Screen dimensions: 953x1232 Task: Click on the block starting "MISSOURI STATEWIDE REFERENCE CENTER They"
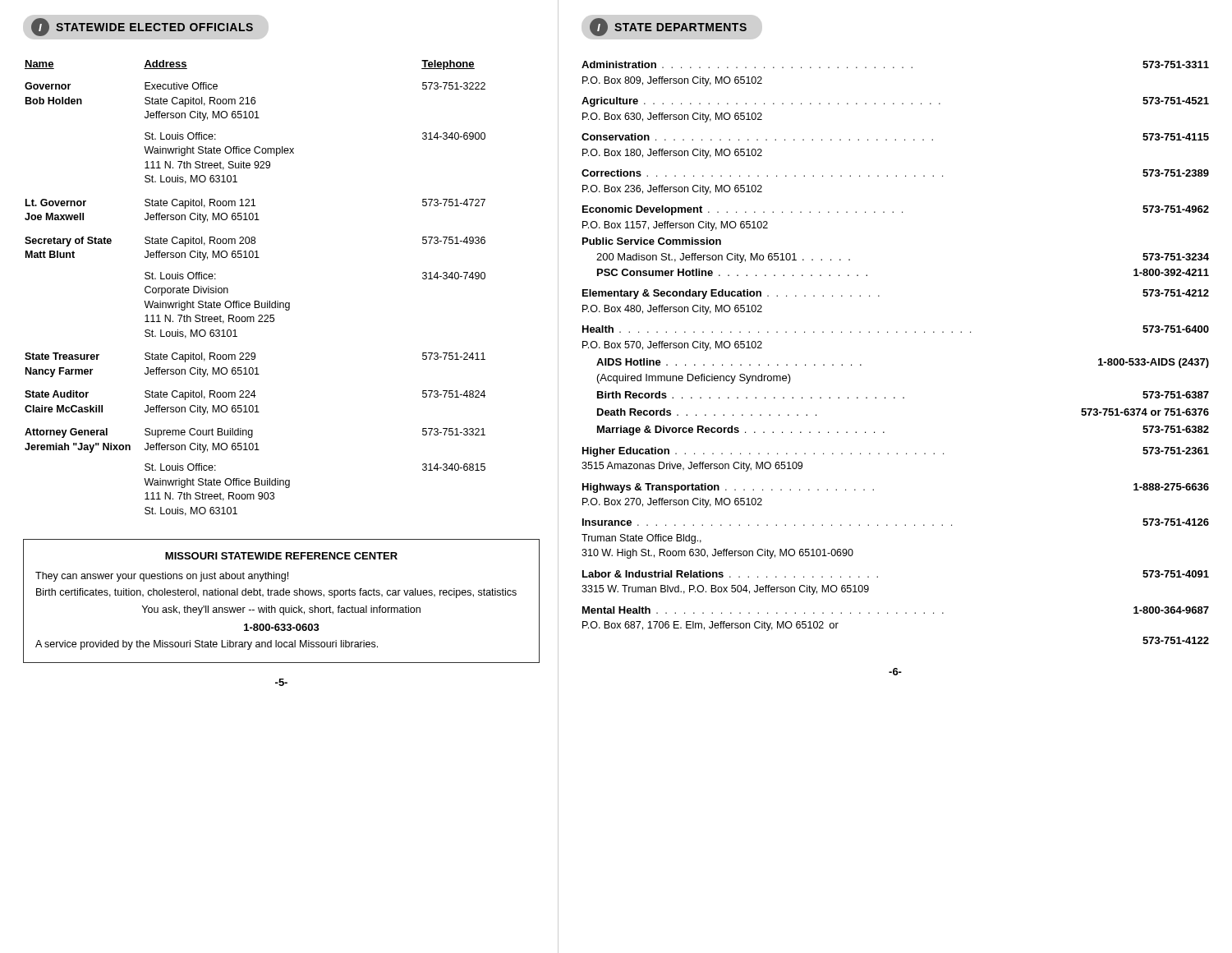coord(281,600)
